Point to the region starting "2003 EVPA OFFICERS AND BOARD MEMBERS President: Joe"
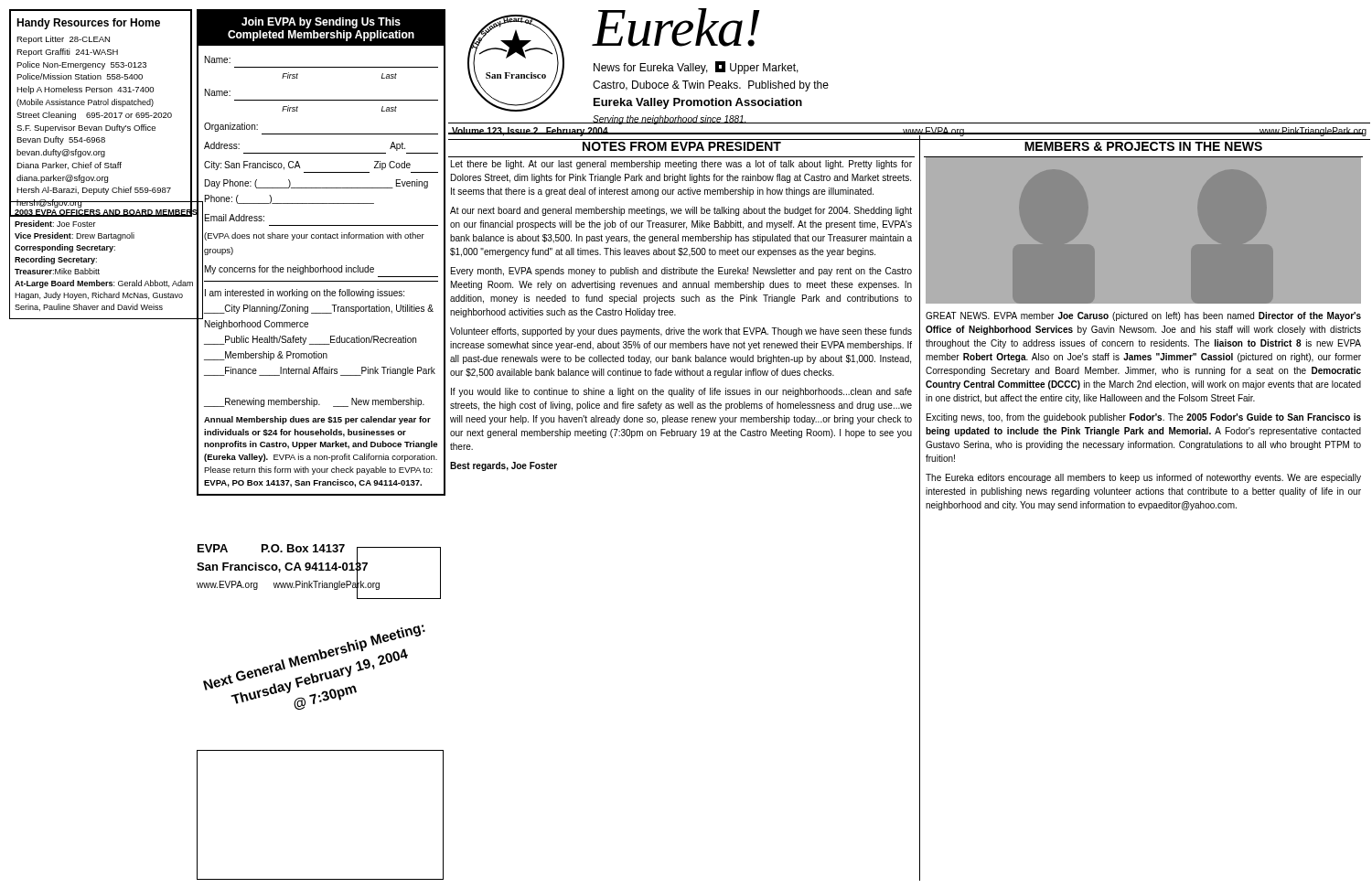The width and height of the screenshot is (1372, 888). [106, 260]
